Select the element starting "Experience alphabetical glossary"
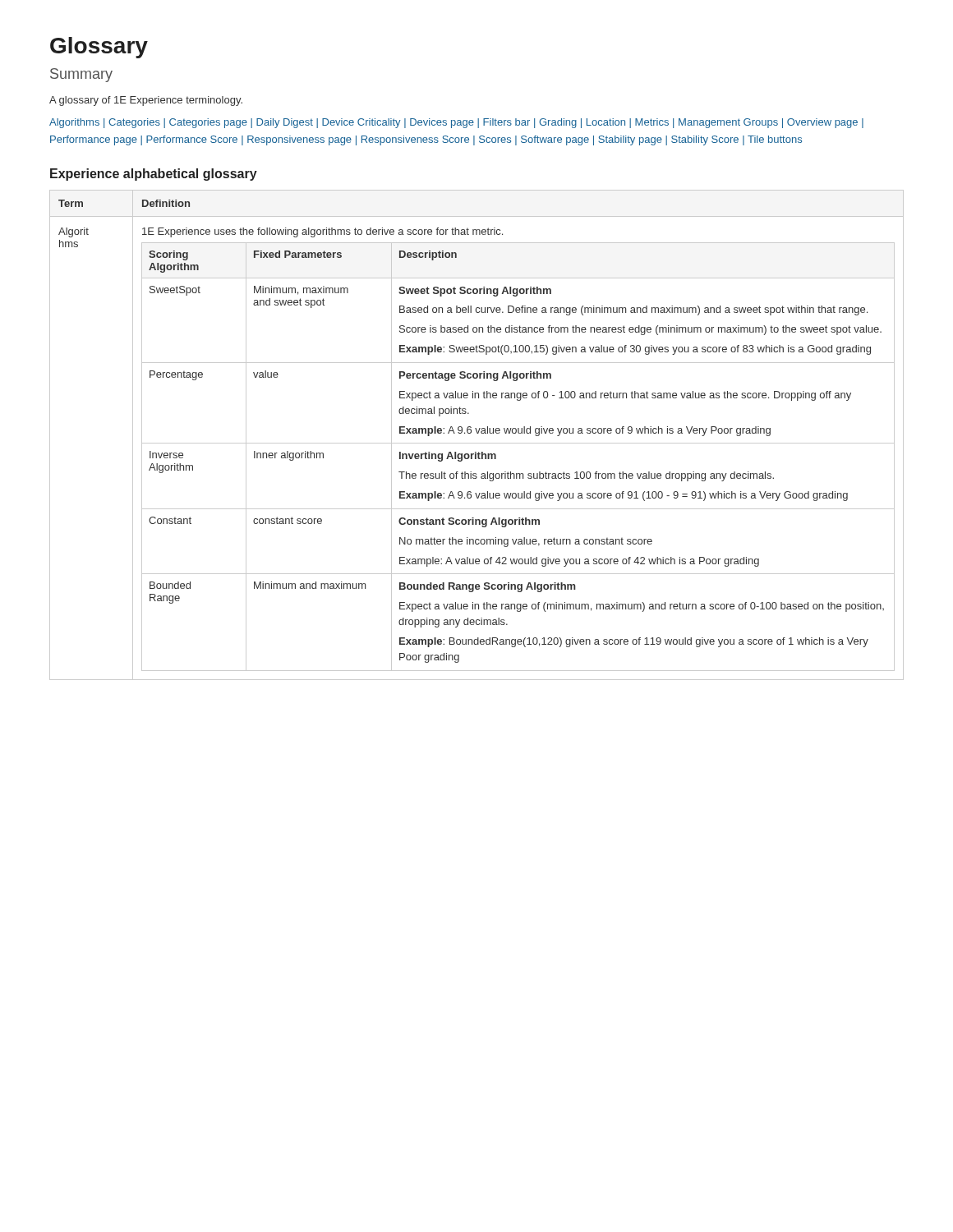 click(x=153, y=174)
